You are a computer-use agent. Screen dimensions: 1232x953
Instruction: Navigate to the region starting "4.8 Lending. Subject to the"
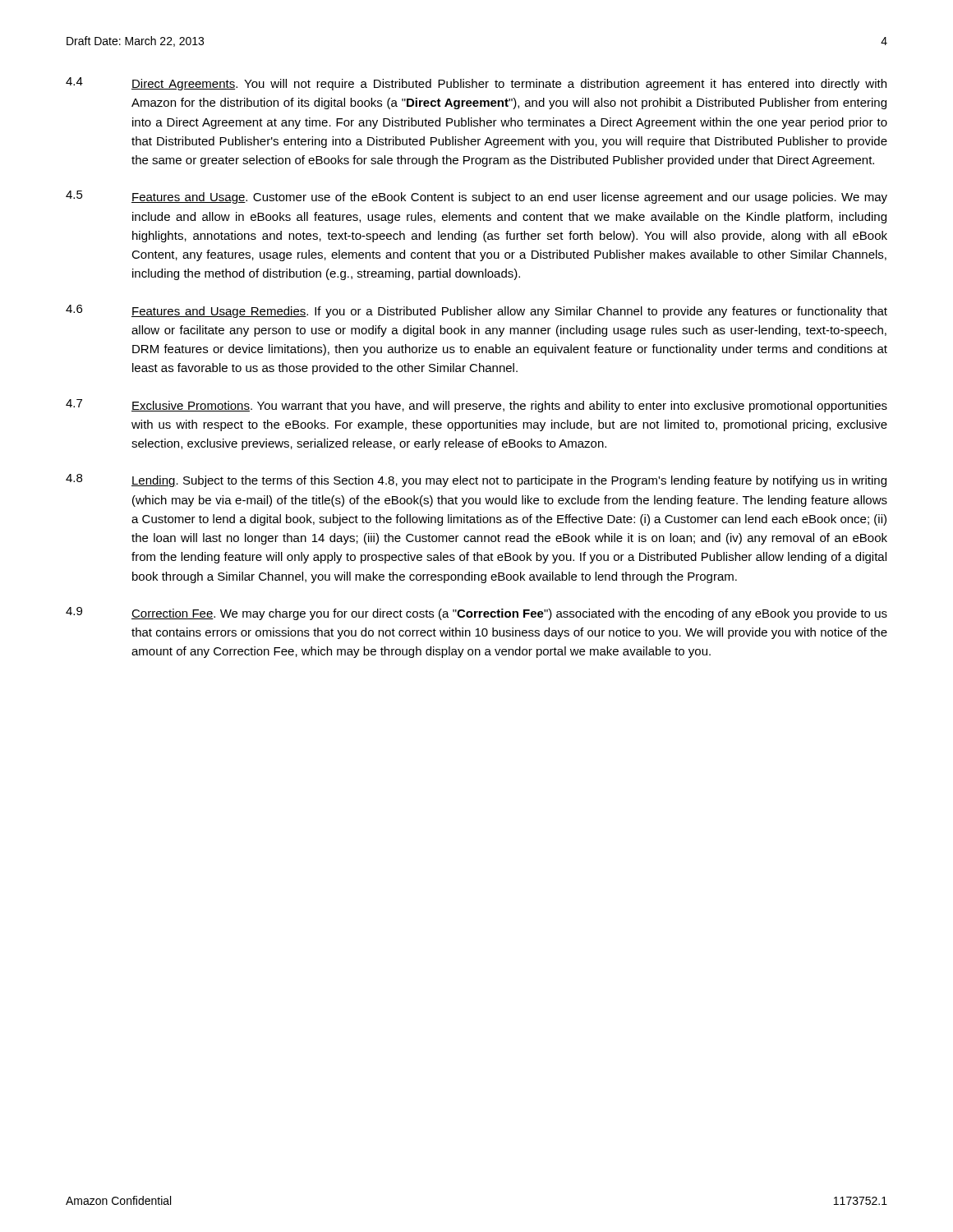tap(476, 528)
